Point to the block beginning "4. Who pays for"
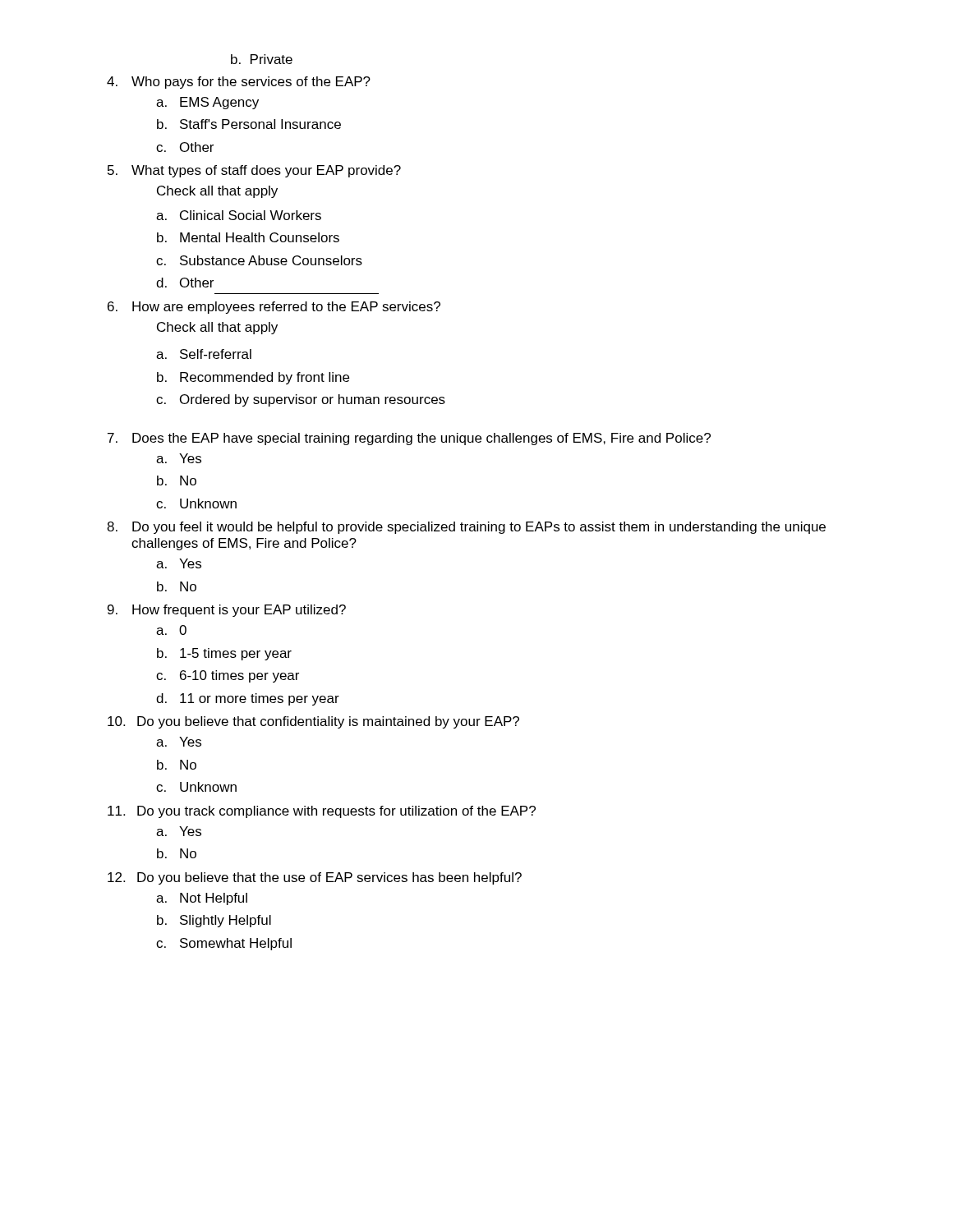Image resolution: width=953 pixels, height=1232 pixels. pos(239,83)
